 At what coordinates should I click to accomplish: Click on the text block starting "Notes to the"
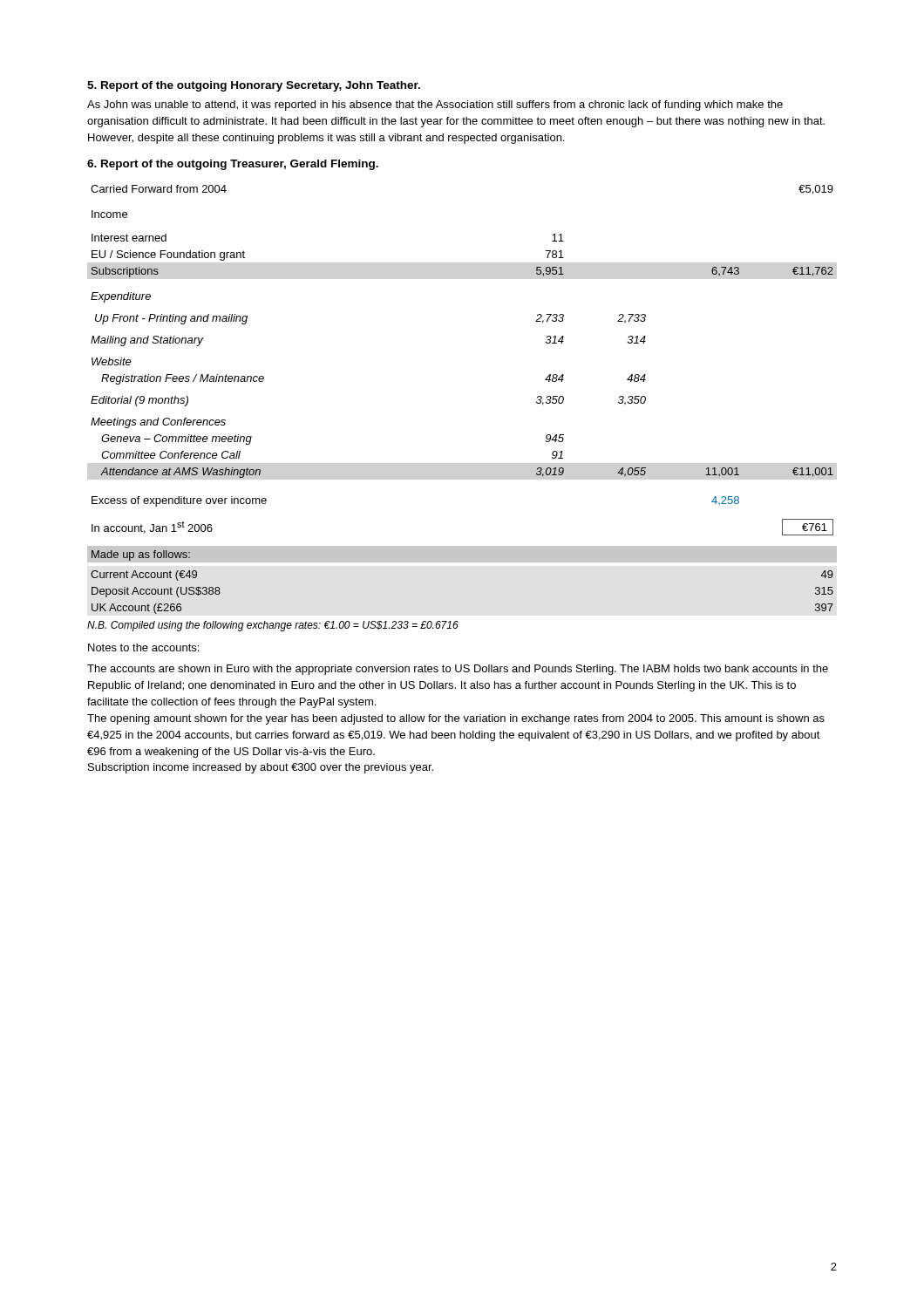click(x=144, y=647)
